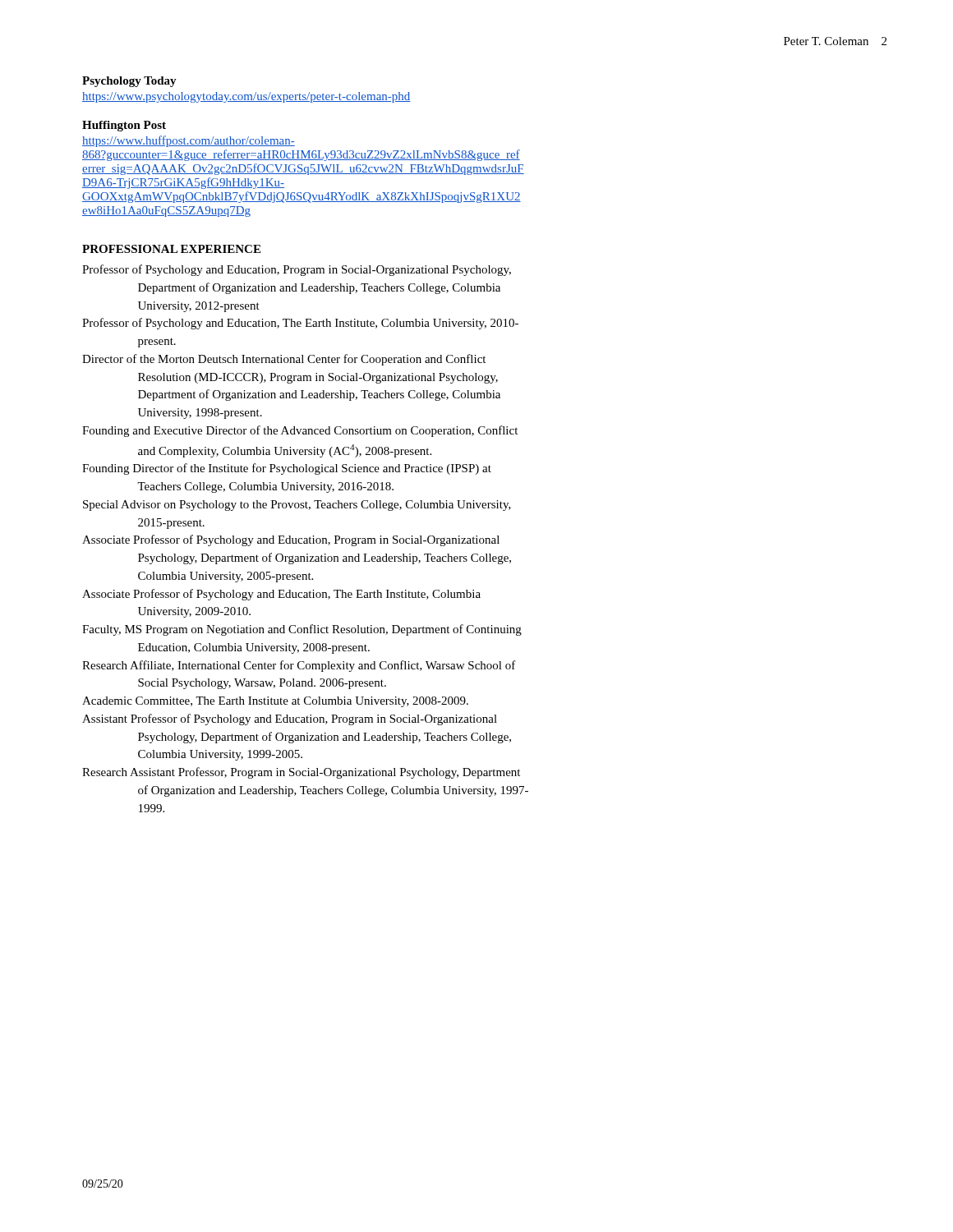The height and width of the screenshot is (1232, 953).
Task: Locate the block of text that opens with "Special Advisor on Psychology to"
Action: 485,514
